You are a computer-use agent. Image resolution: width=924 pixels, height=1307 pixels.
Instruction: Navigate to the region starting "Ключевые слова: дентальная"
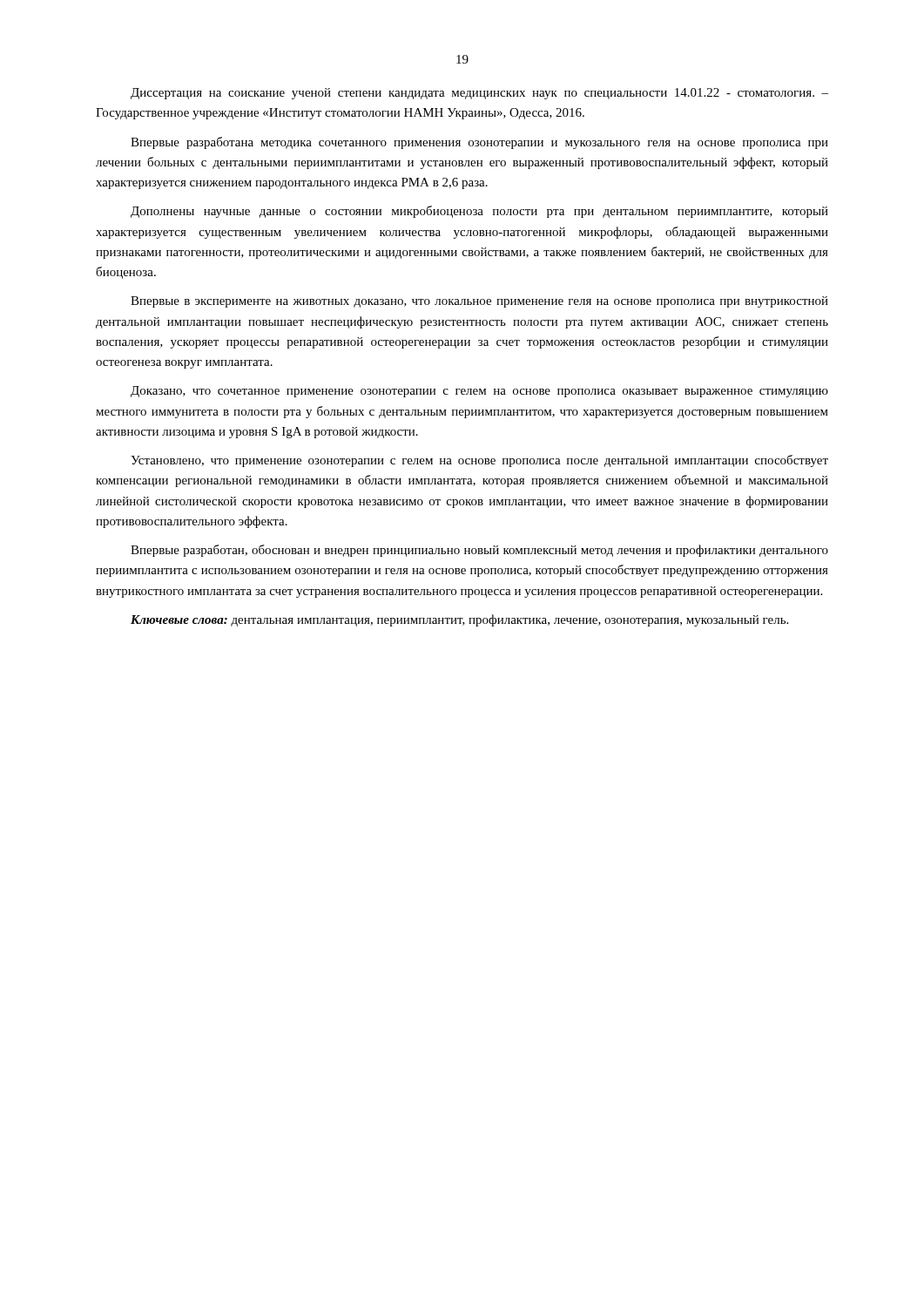click(460, 619)
